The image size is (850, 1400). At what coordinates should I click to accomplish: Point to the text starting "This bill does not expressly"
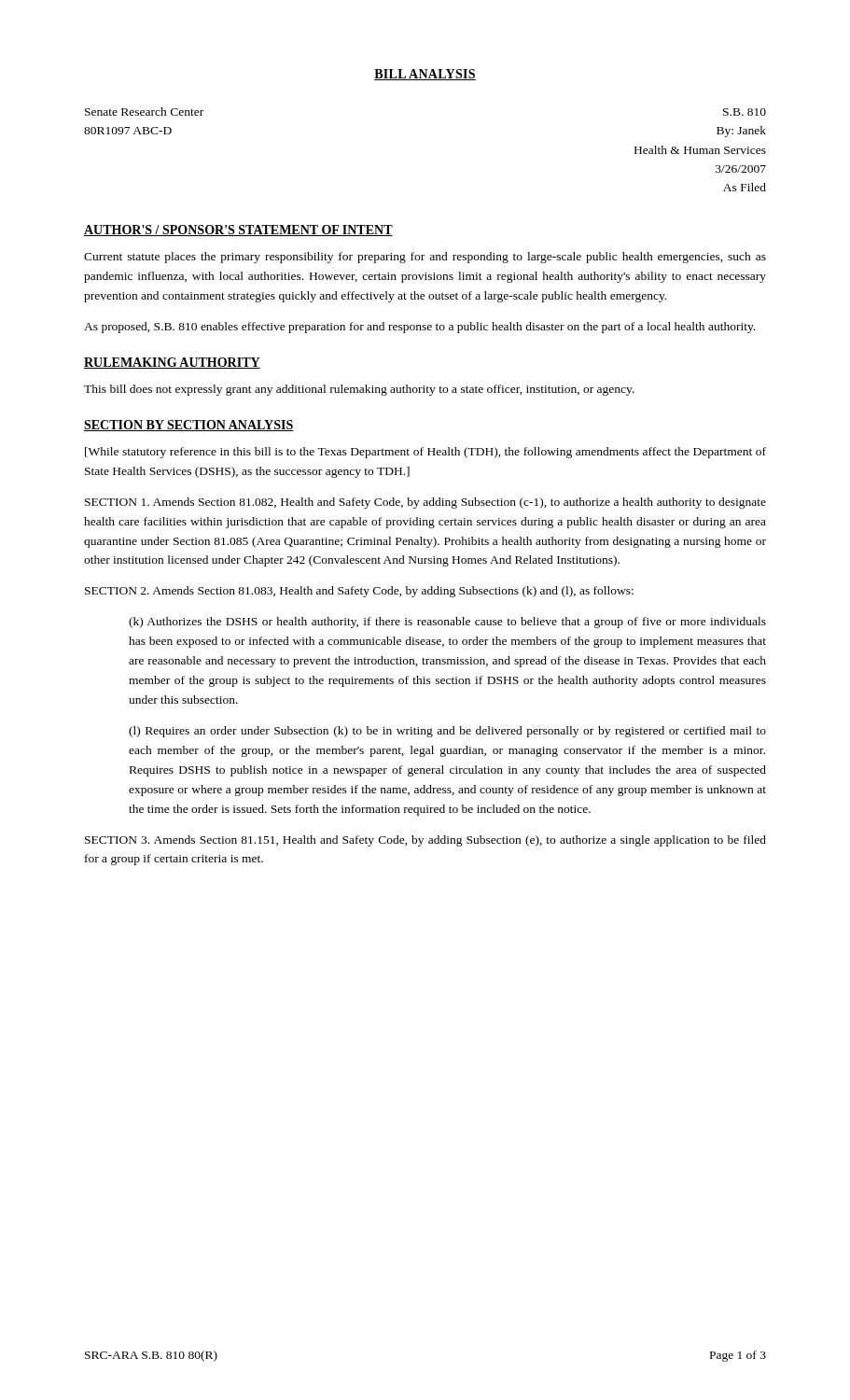point(359,389)
